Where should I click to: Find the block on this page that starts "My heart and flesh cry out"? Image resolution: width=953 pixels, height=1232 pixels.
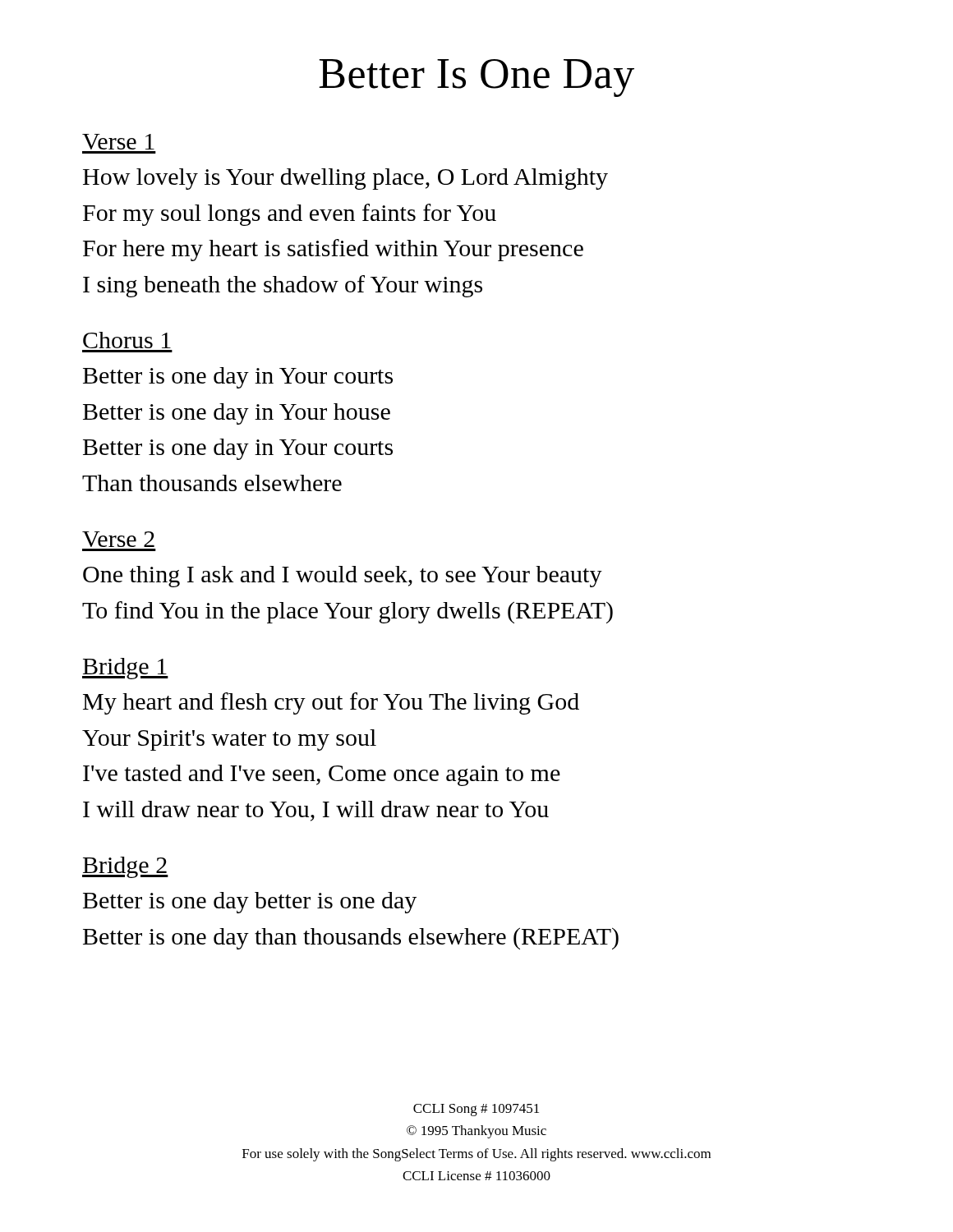pos(331,755)
